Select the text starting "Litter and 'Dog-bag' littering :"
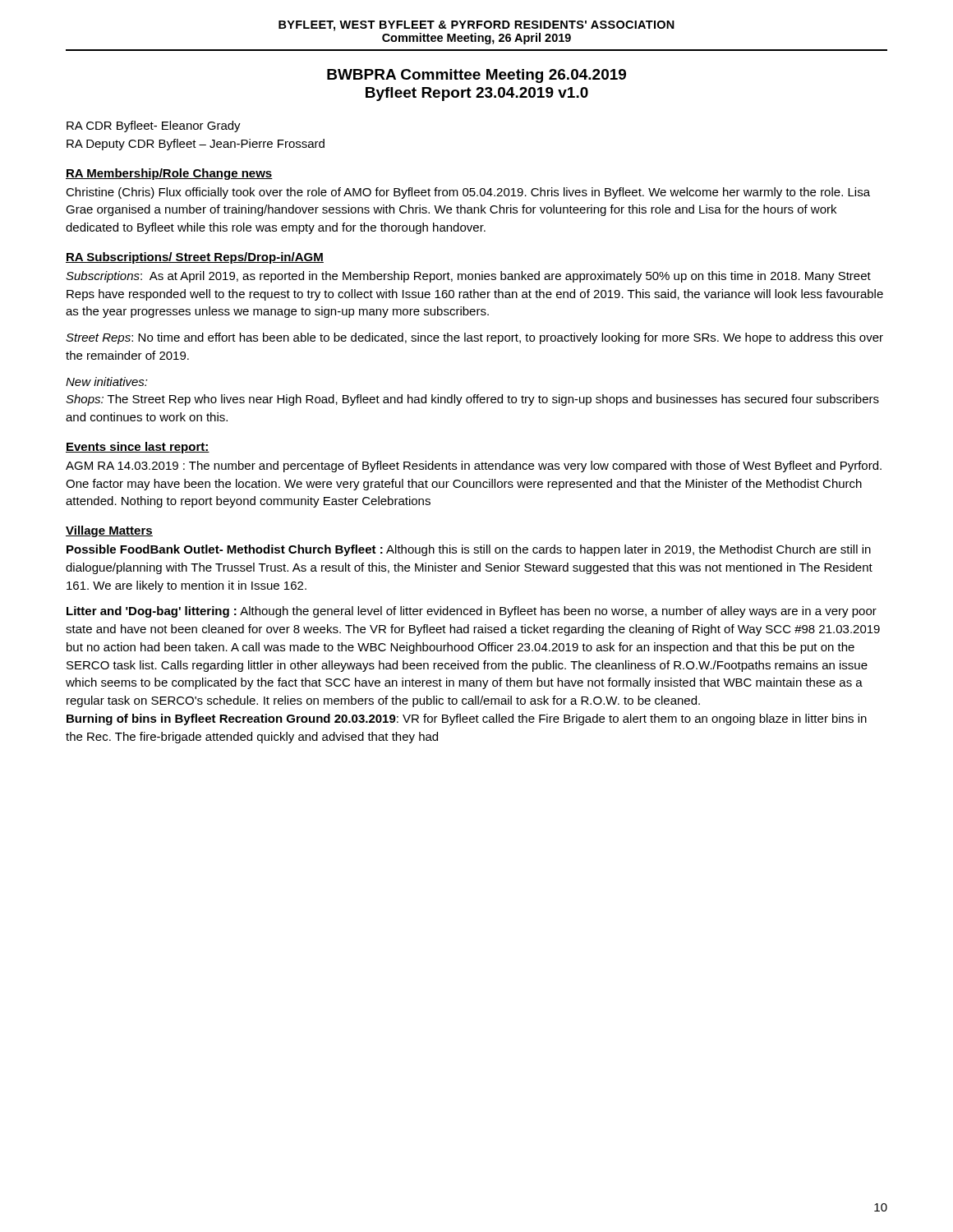This screenshot has width=953, height=1232. pyautogui.click(x=473, y=673)
